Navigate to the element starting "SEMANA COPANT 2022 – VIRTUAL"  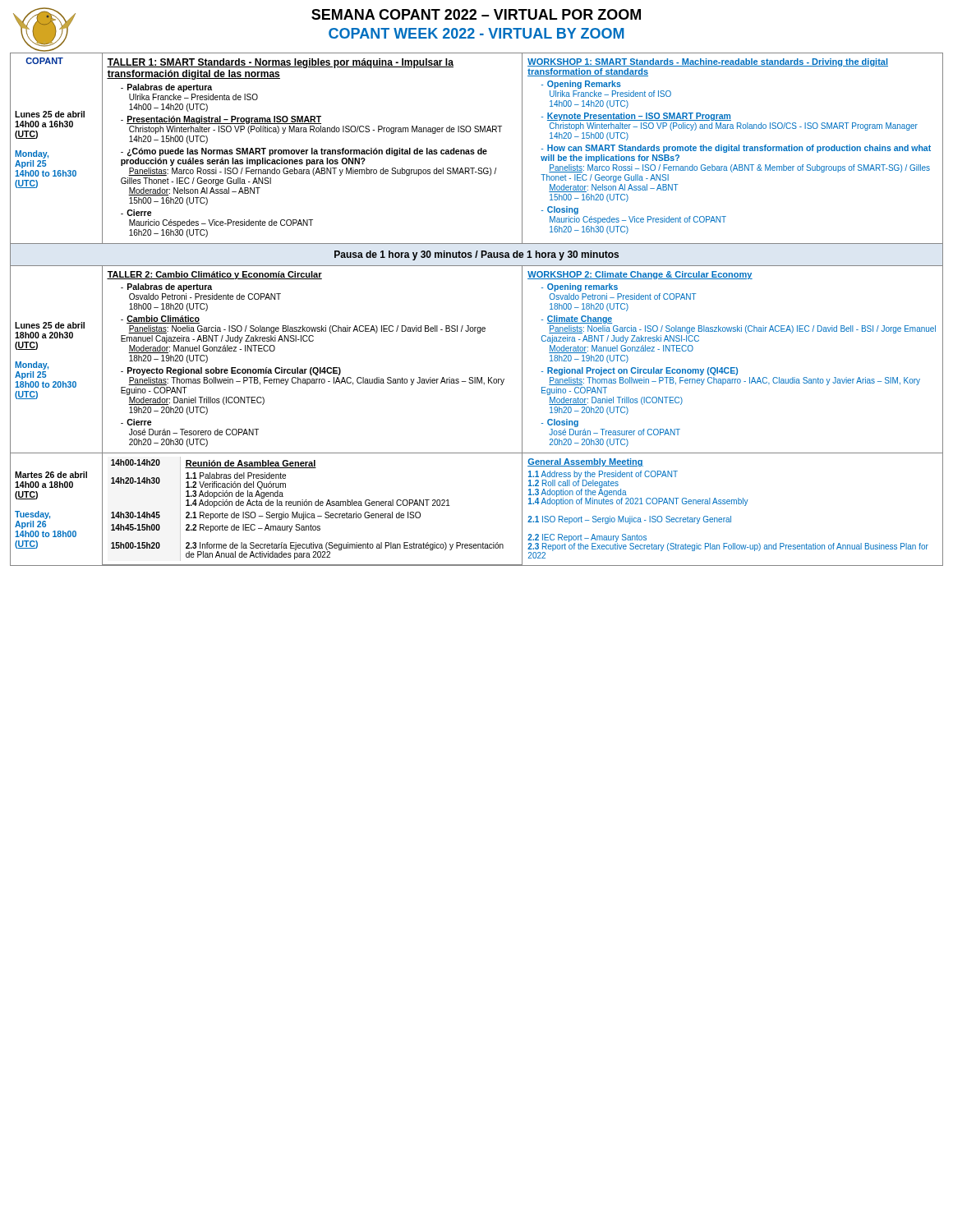point(476,15)
